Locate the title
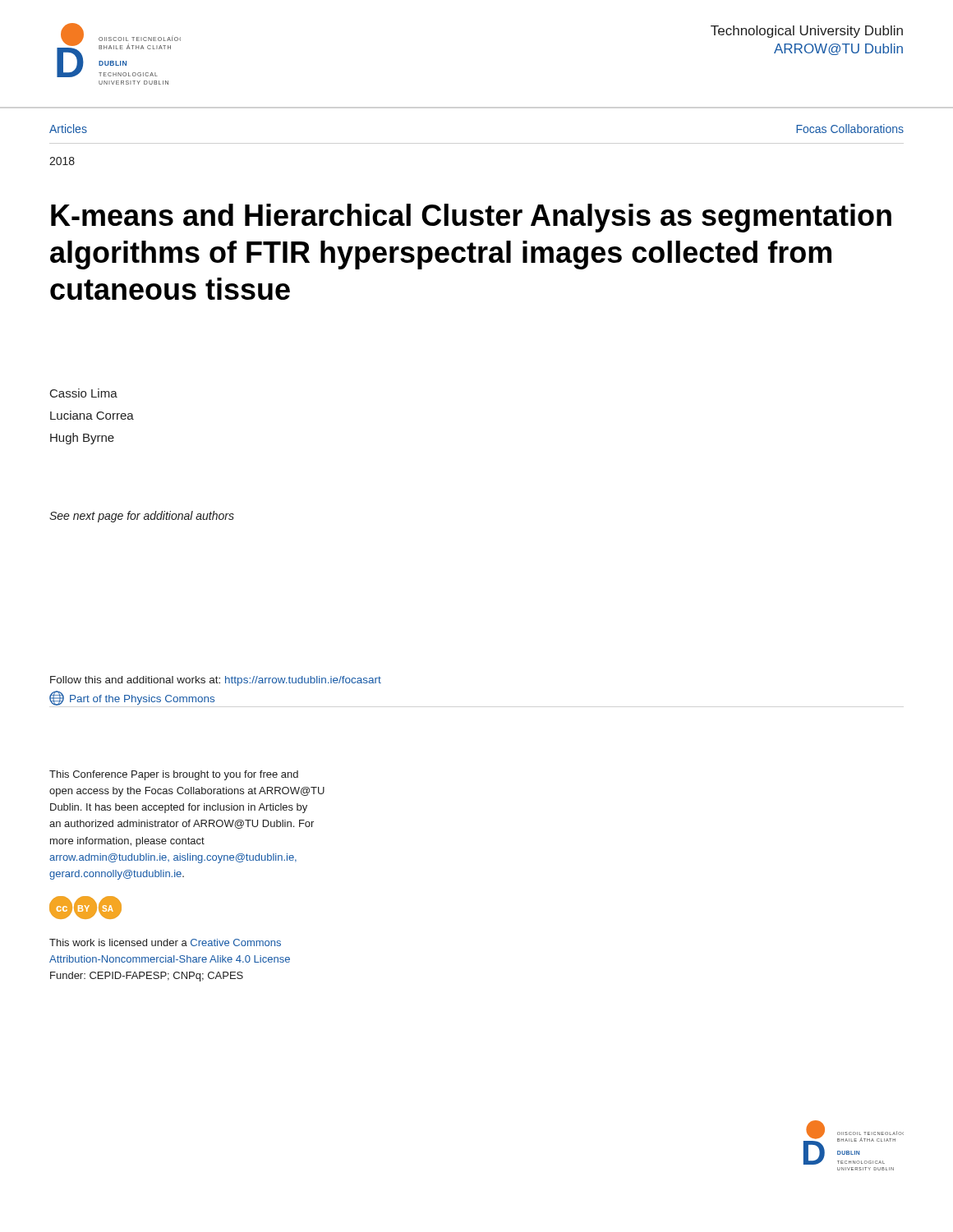953x1232 pixels. click(x=476, y=253)
